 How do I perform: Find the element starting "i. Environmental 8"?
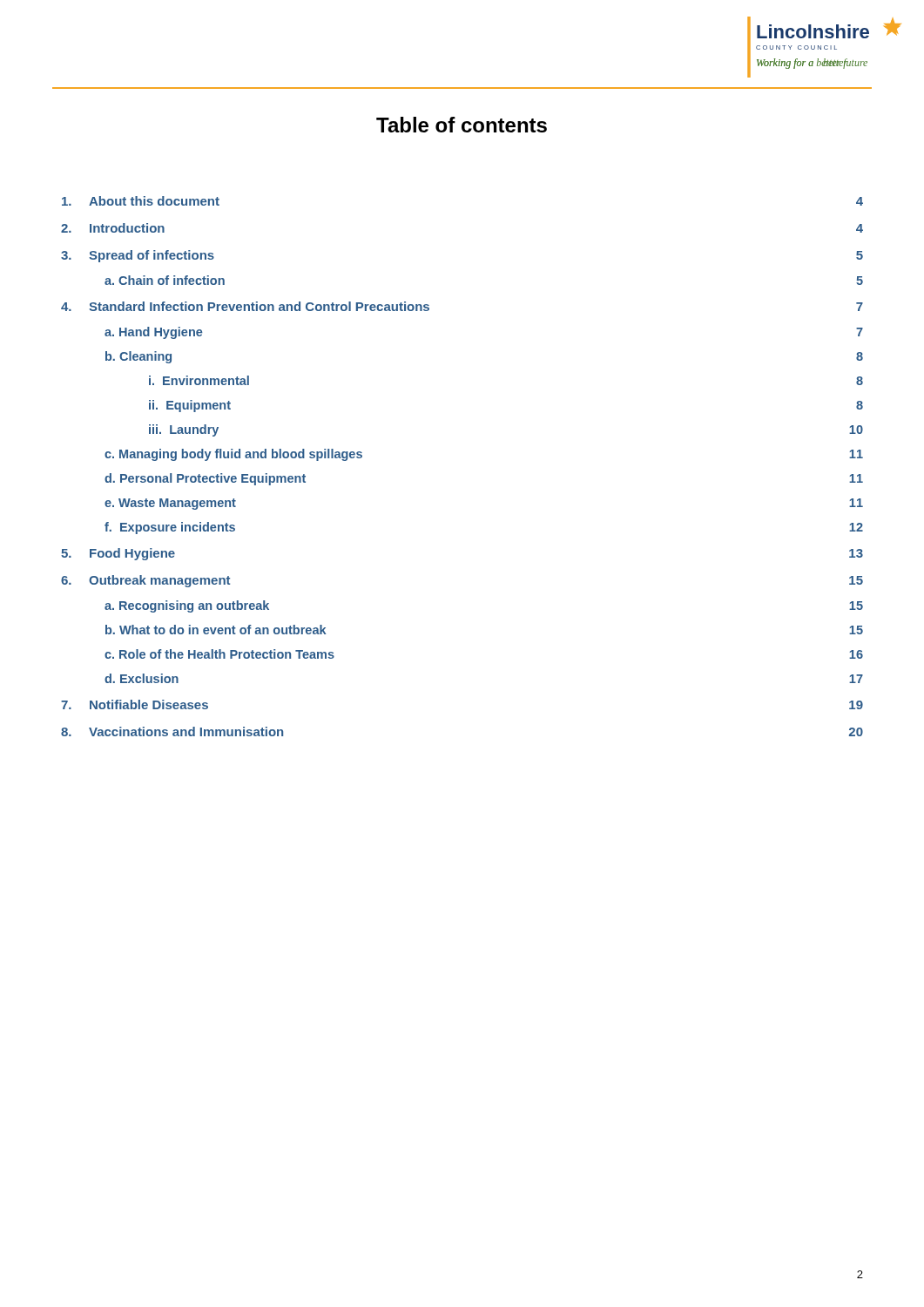click(197, 379)
